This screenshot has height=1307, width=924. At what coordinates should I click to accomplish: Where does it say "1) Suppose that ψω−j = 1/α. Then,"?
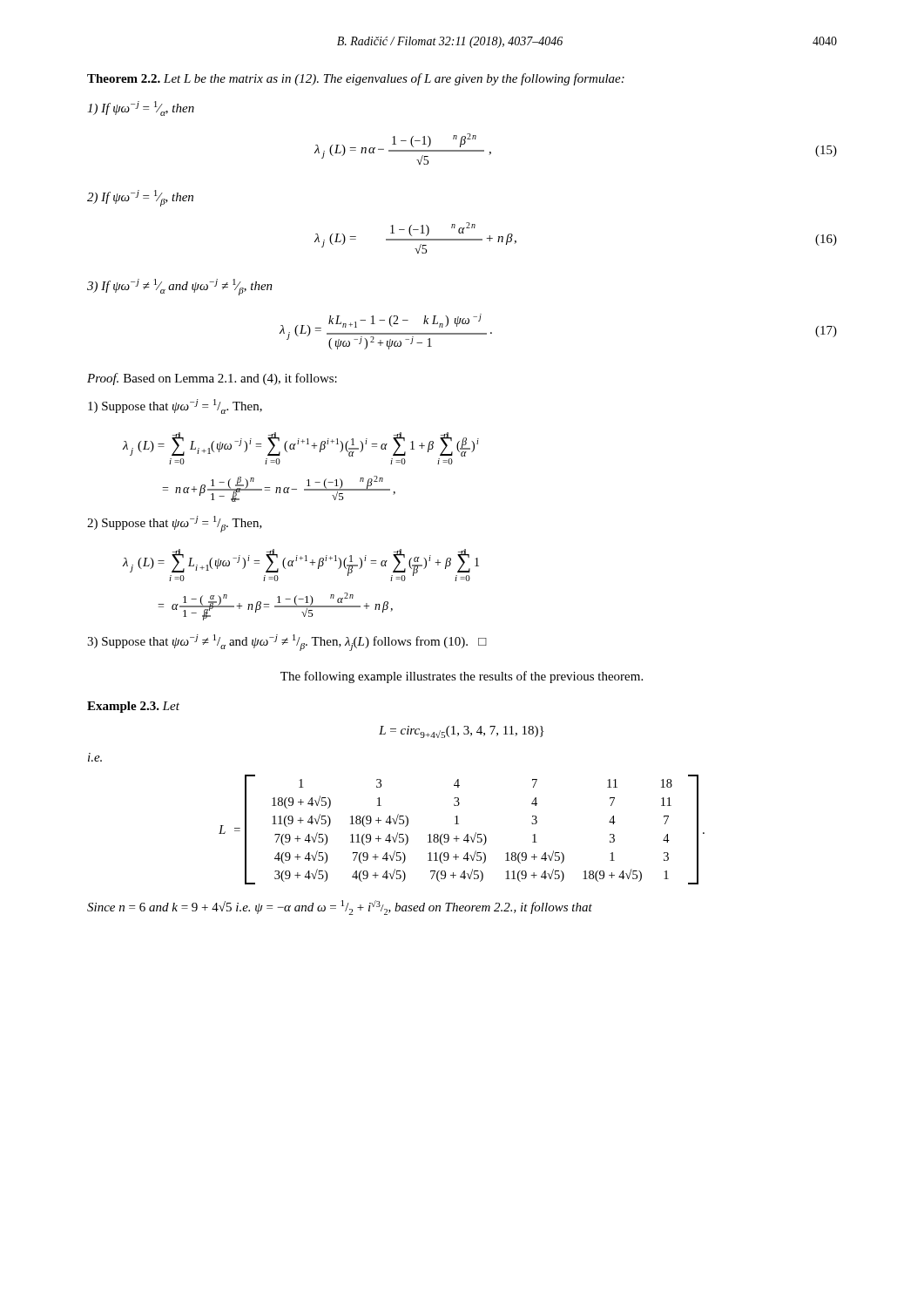click(175, 406)
